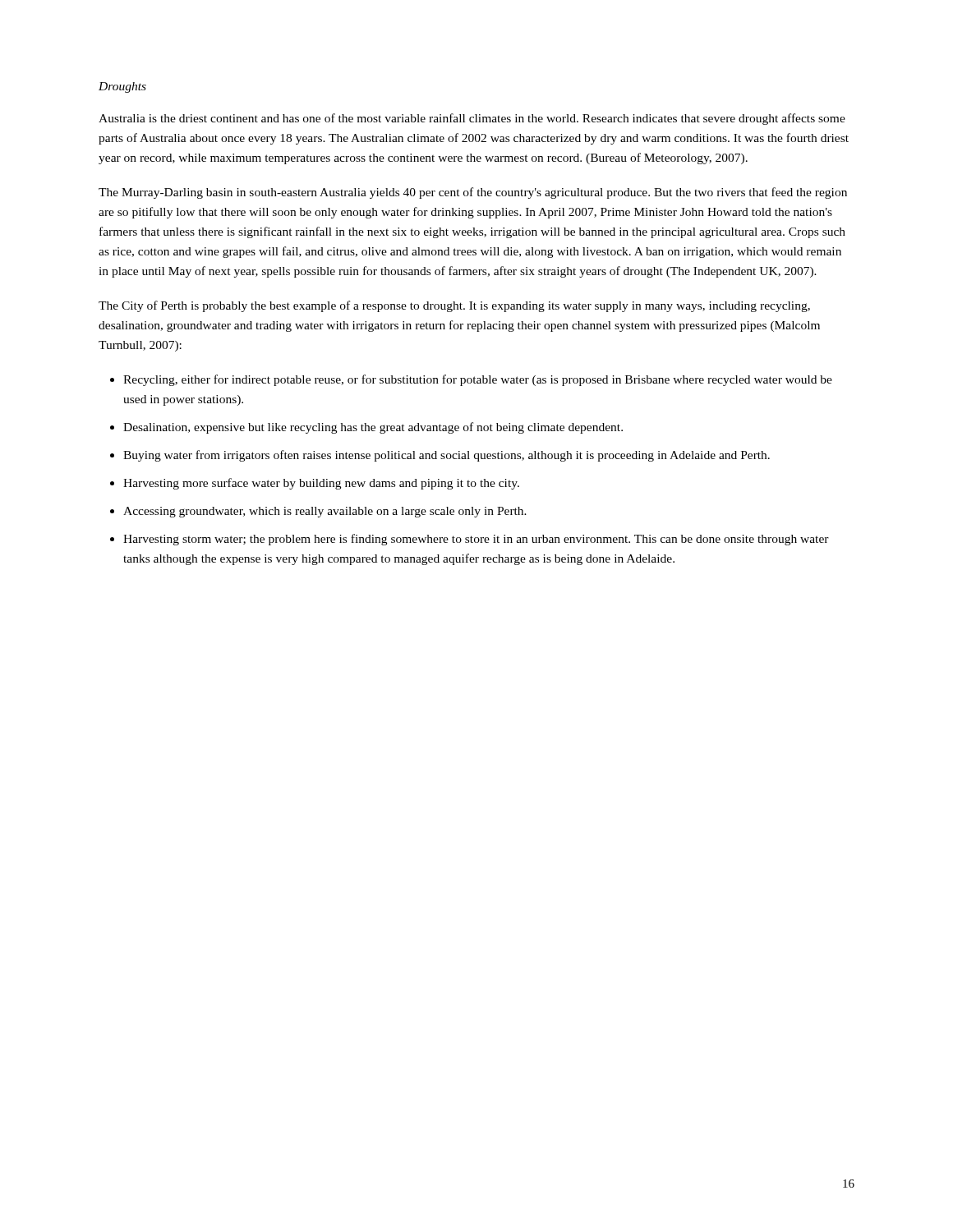Click on the list item containing "Recycling, either for"
Screen dimensions: 1232x953
tap(489, 389)
